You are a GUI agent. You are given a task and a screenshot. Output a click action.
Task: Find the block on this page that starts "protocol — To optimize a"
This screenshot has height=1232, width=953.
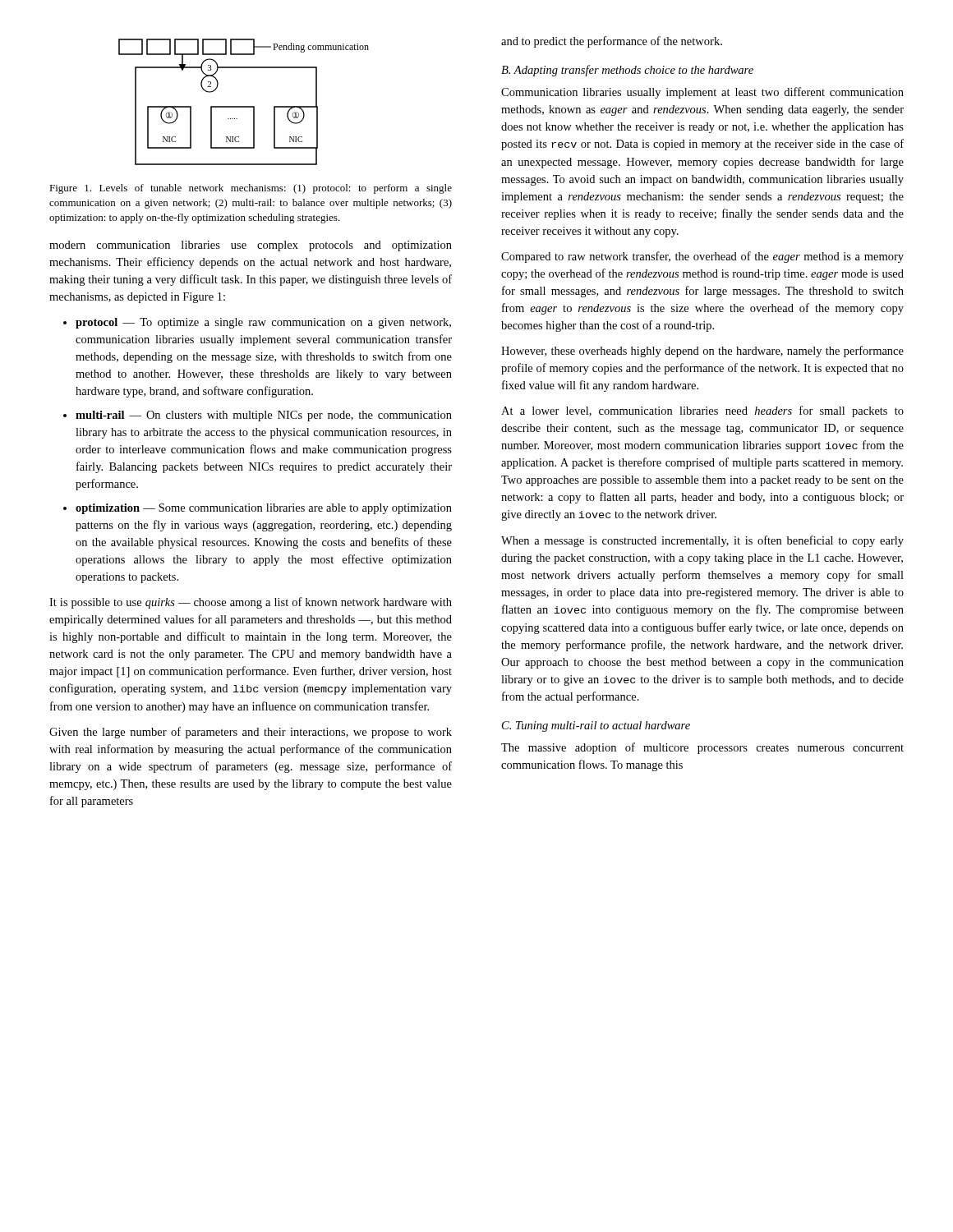[x=264, y=356]
